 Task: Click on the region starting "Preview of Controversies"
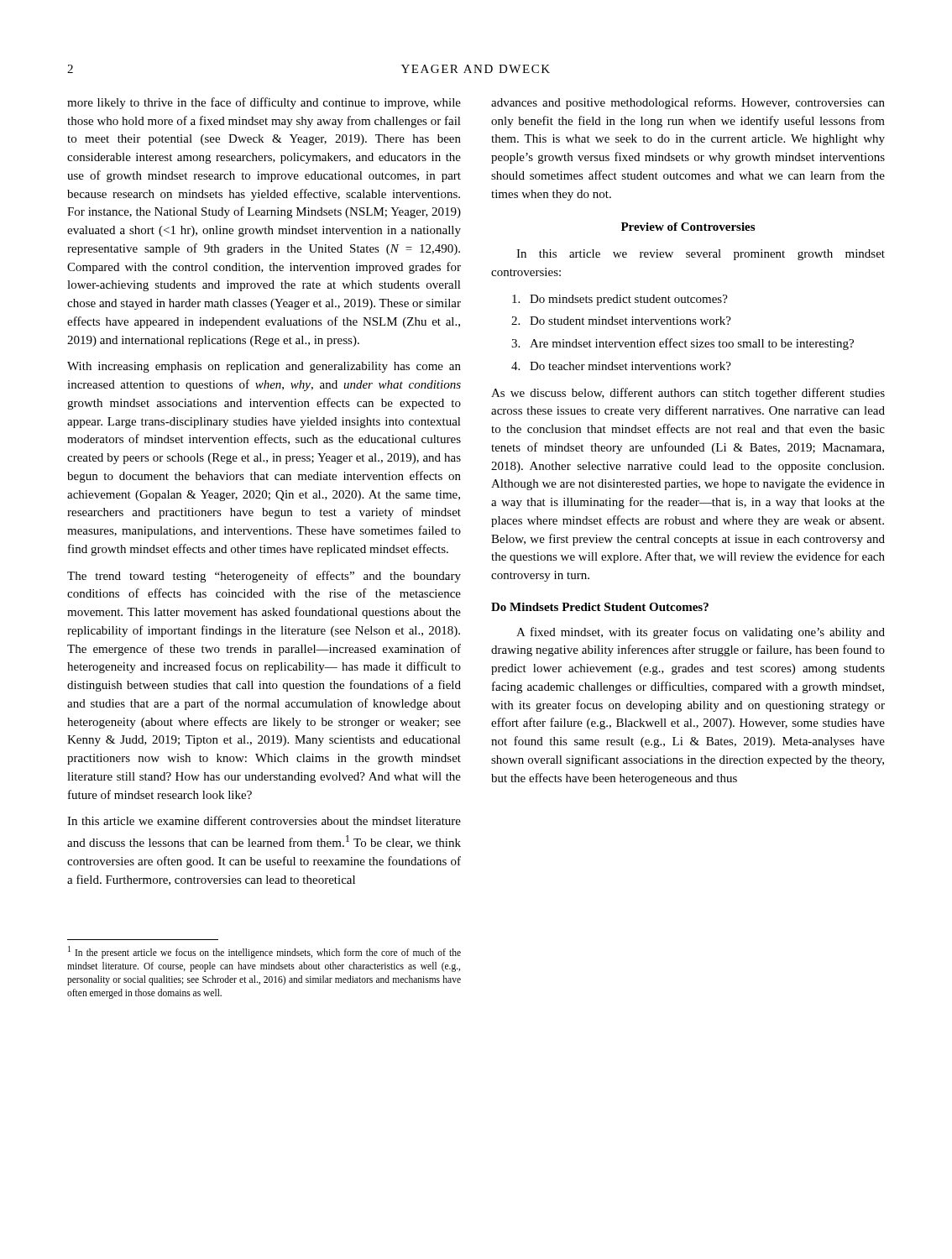coord(688,227)
